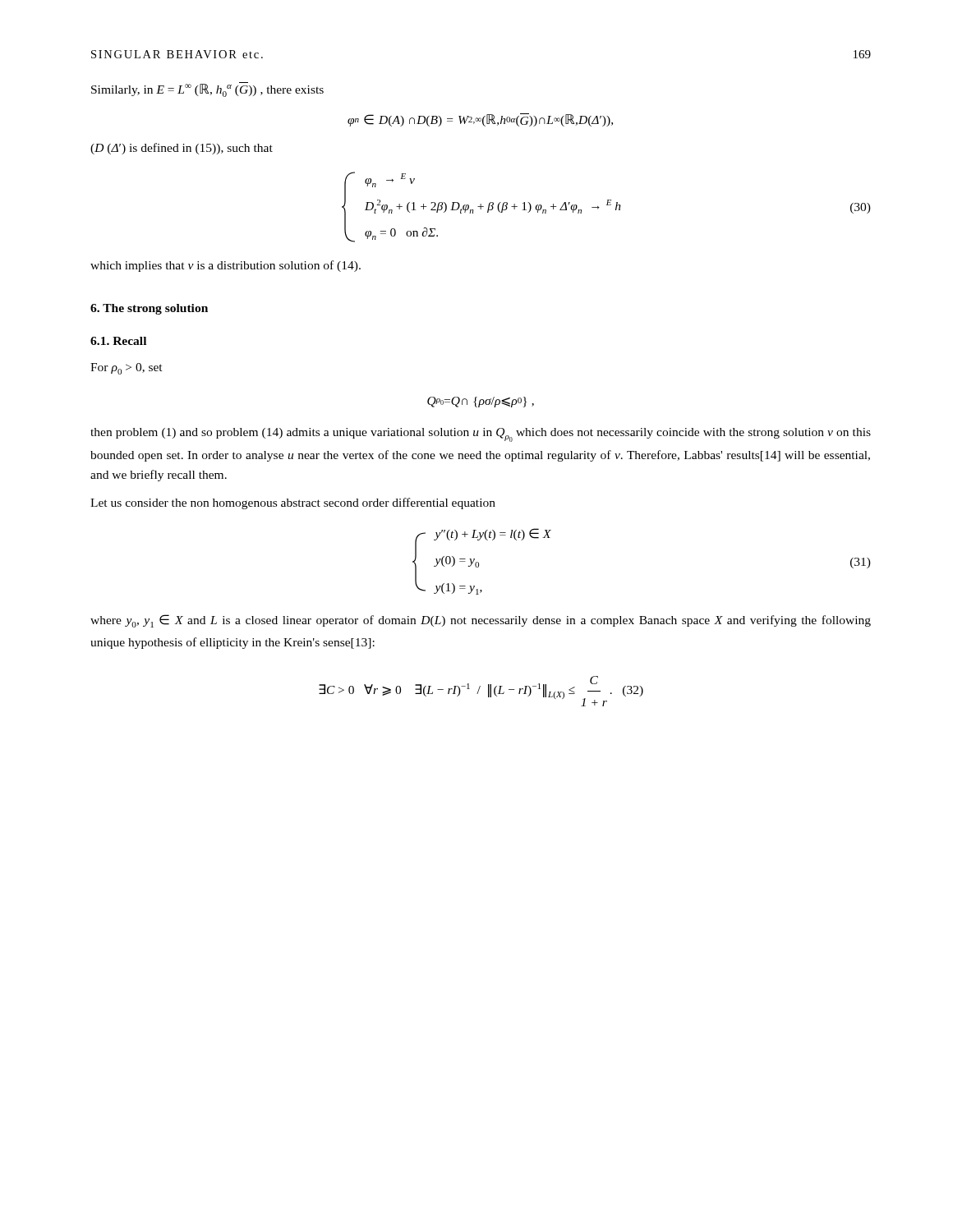Select the text block starting "then problem (1) and so"

[481, 453]
